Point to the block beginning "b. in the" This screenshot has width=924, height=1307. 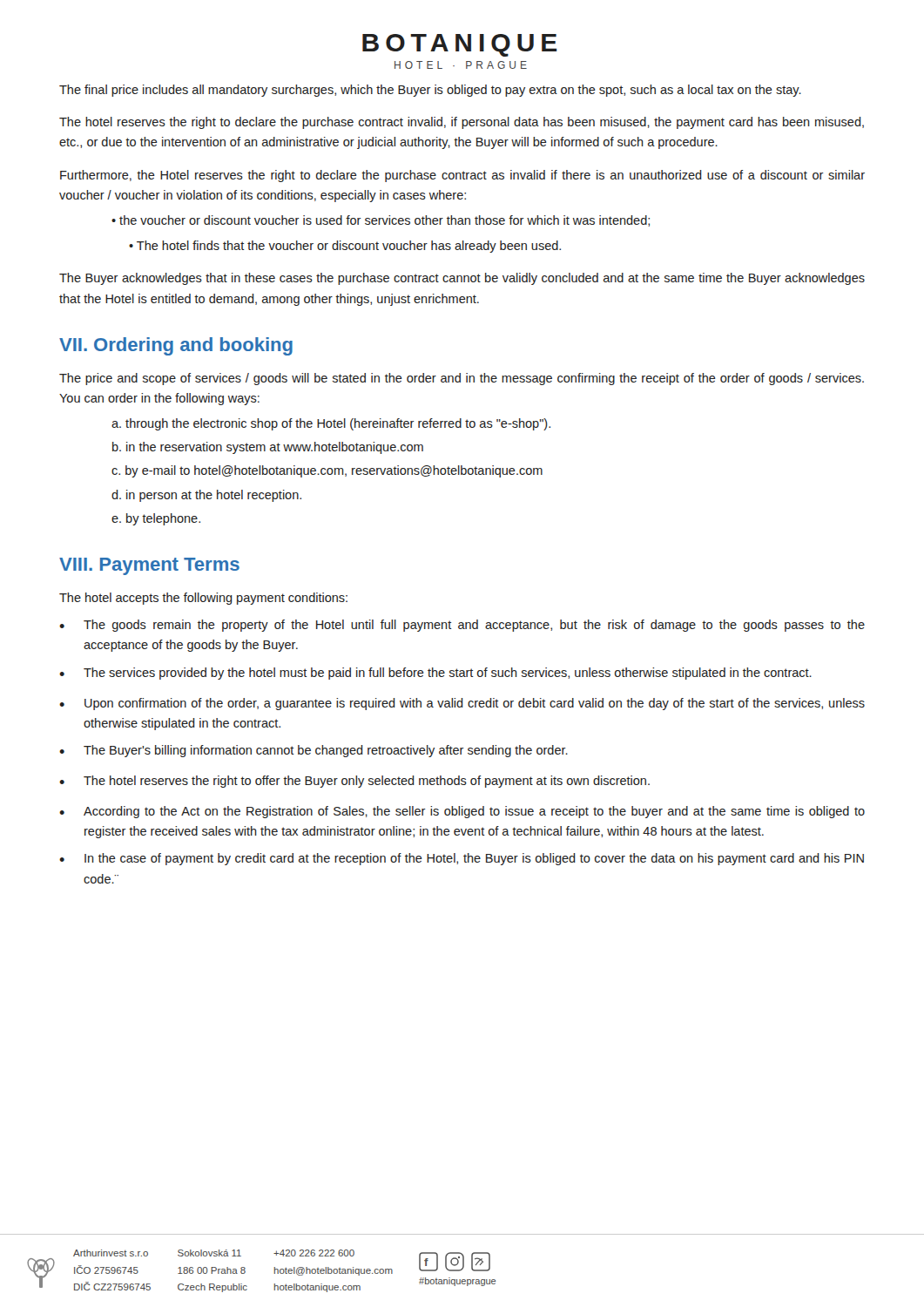coord(268,447)
